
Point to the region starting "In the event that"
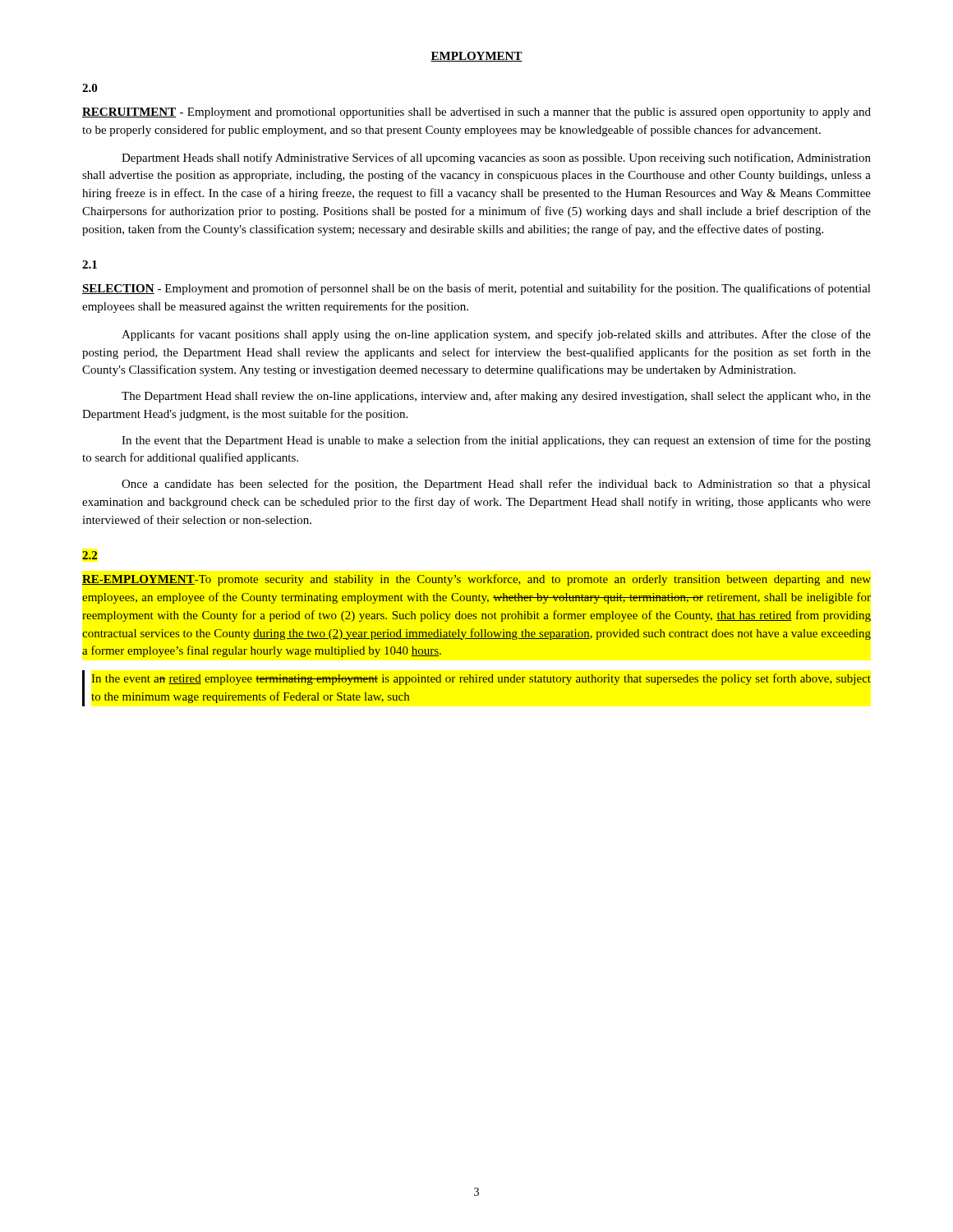pos(476,449)
